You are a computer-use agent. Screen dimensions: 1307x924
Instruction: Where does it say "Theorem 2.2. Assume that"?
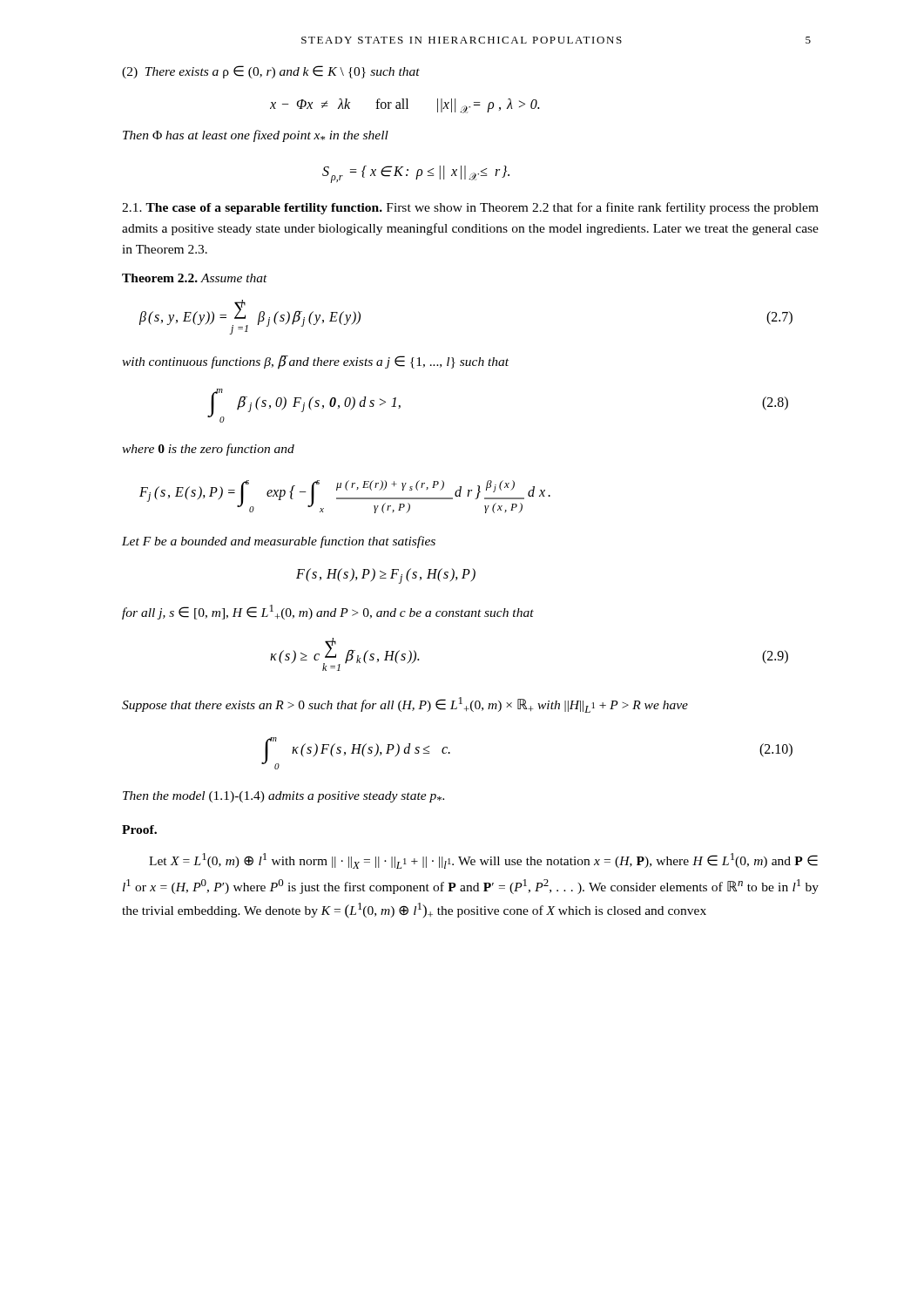195,278
